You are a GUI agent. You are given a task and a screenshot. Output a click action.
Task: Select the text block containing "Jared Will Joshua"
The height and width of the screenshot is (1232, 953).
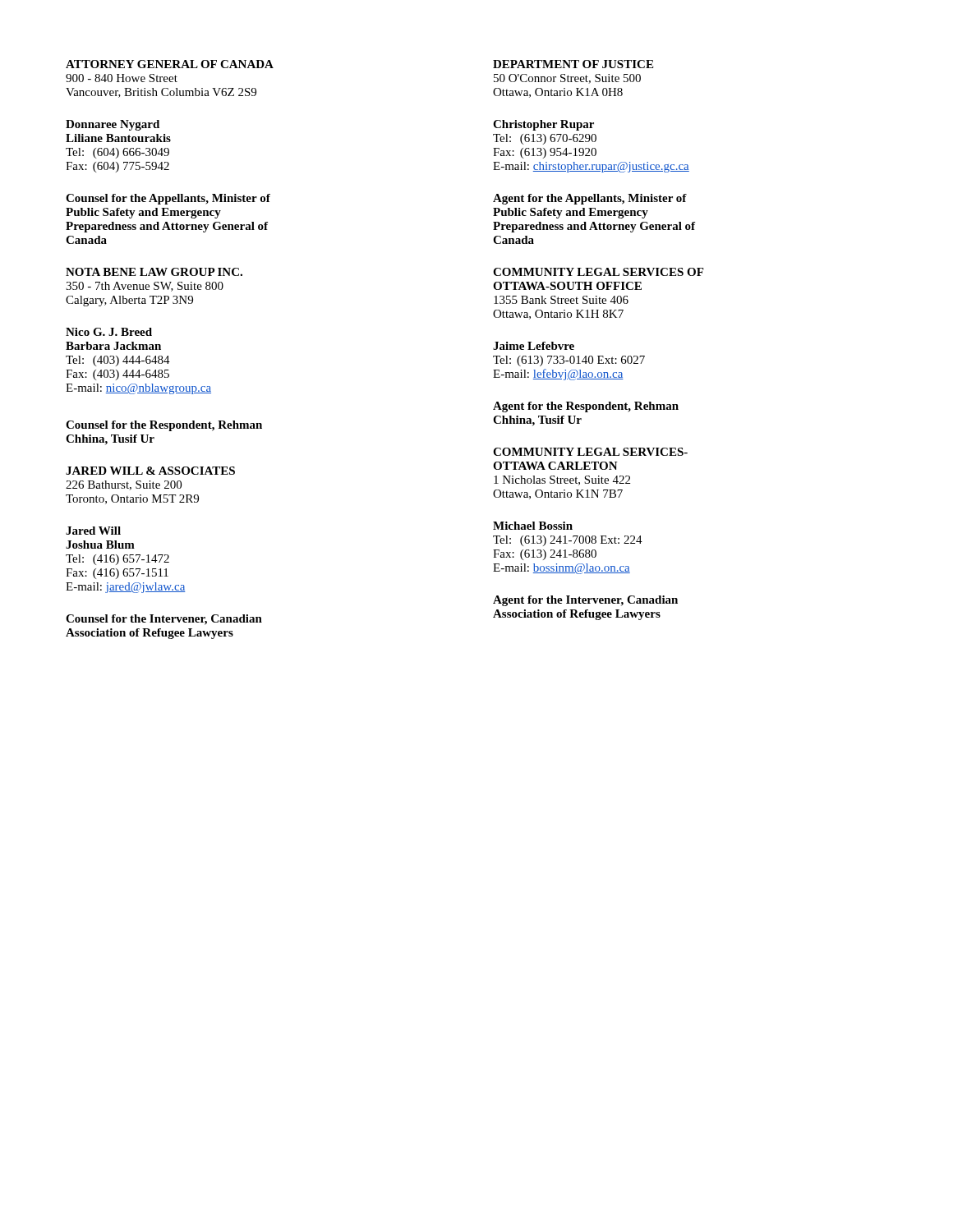(93, 531)
